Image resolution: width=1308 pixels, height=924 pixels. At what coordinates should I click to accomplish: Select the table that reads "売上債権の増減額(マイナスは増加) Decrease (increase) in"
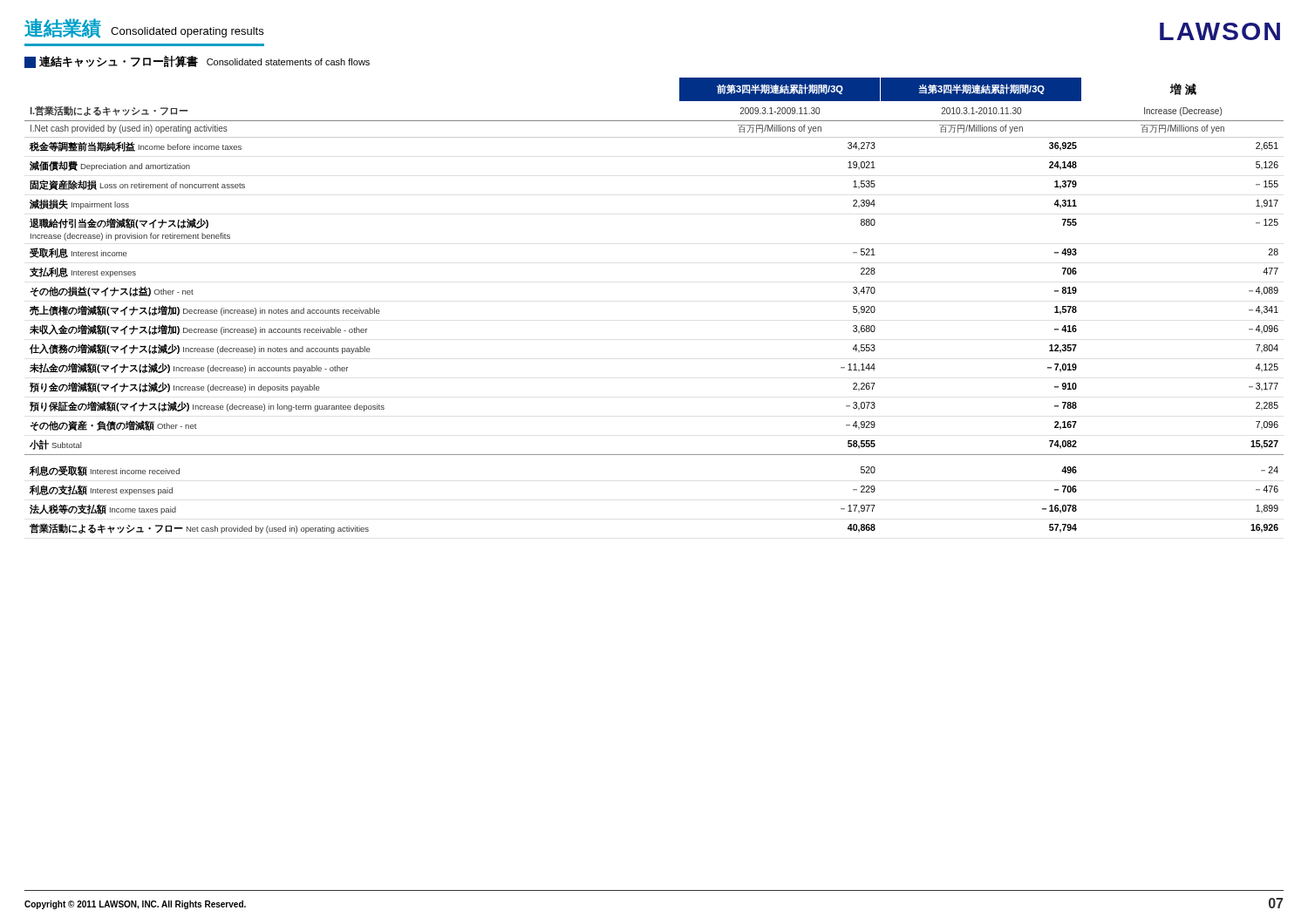click(654, 307)
